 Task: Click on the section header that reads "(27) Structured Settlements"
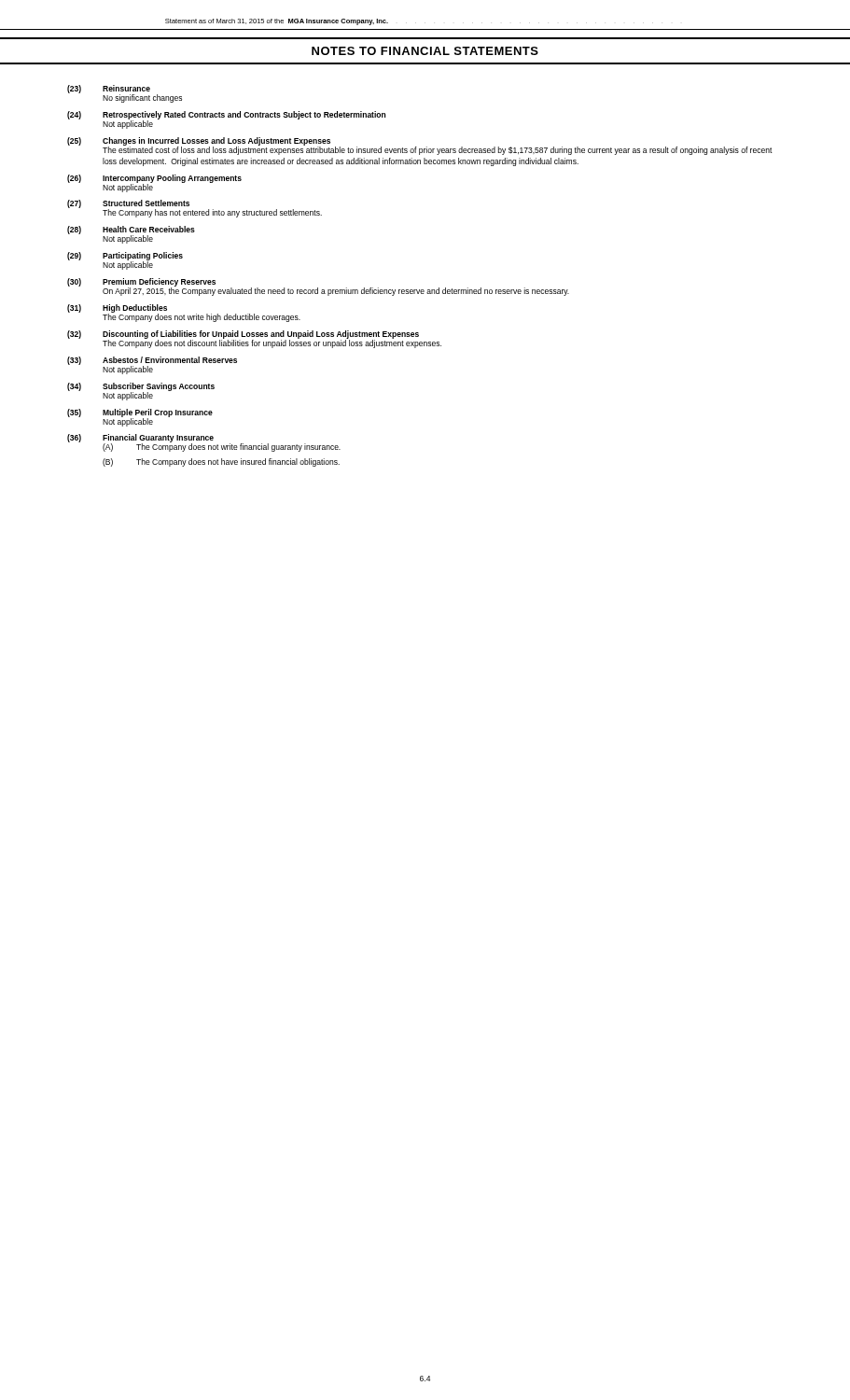[129, 204]
